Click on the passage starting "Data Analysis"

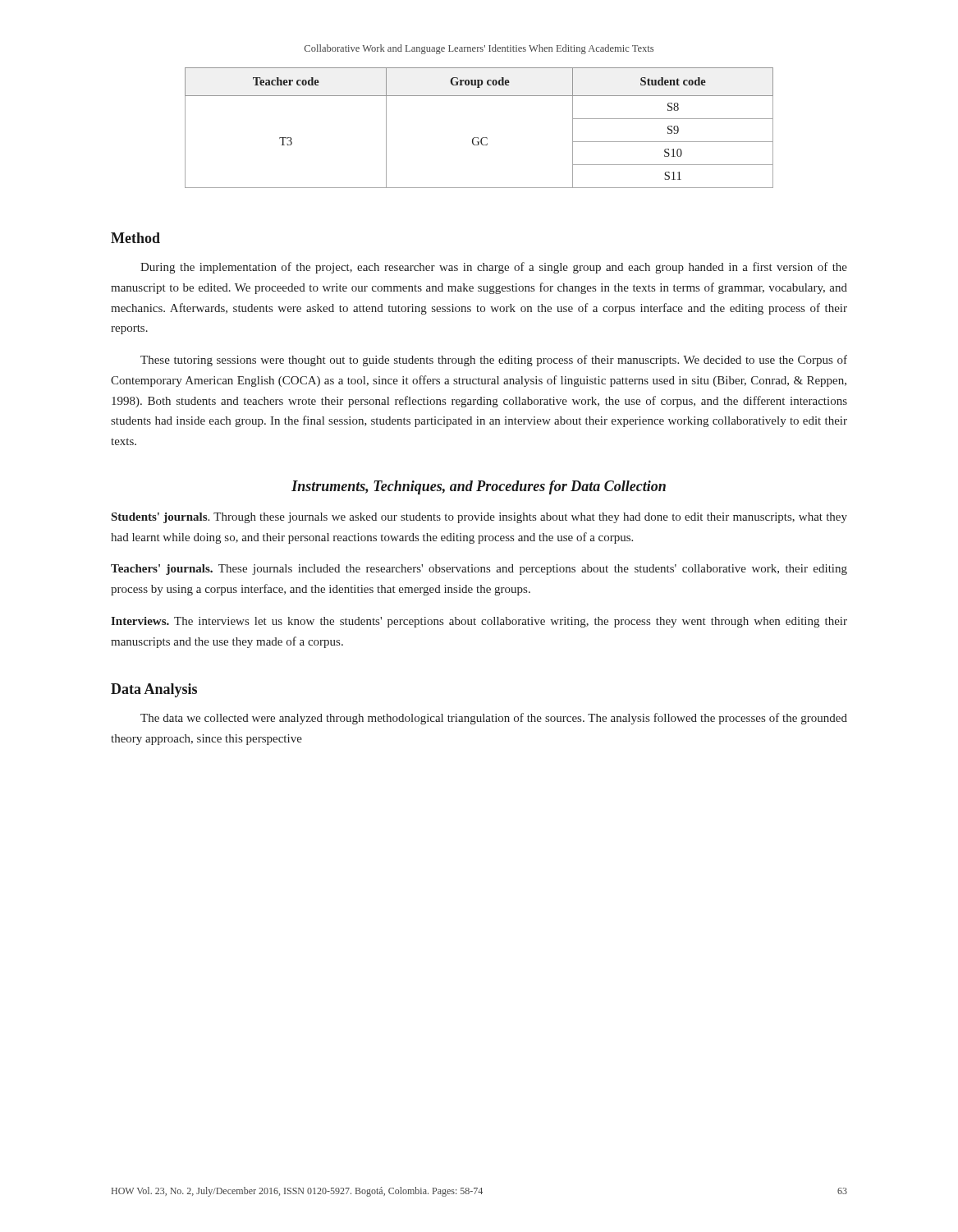click(154, 689)
